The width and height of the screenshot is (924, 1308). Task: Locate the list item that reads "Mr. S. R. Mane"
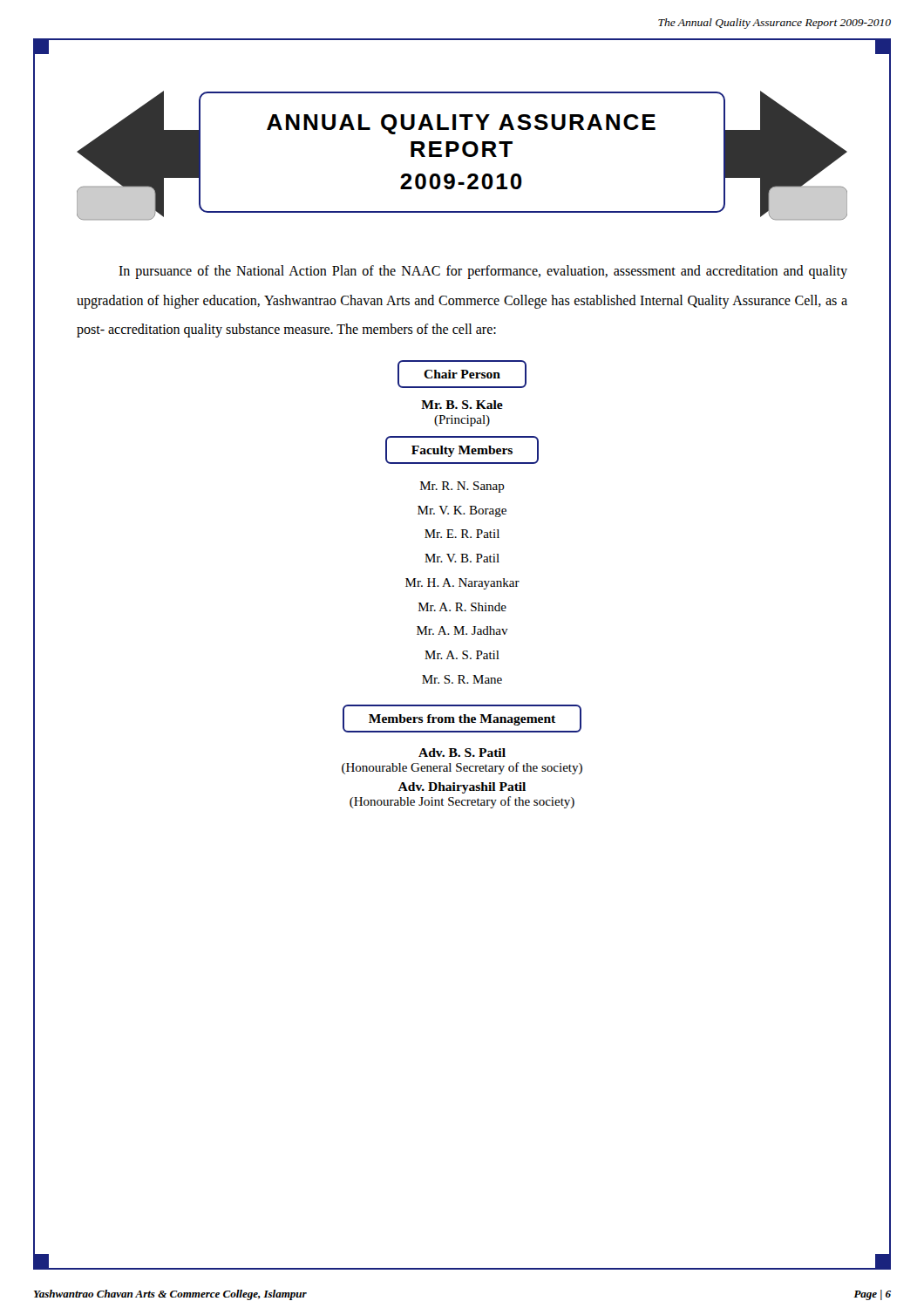click(462, 679)
